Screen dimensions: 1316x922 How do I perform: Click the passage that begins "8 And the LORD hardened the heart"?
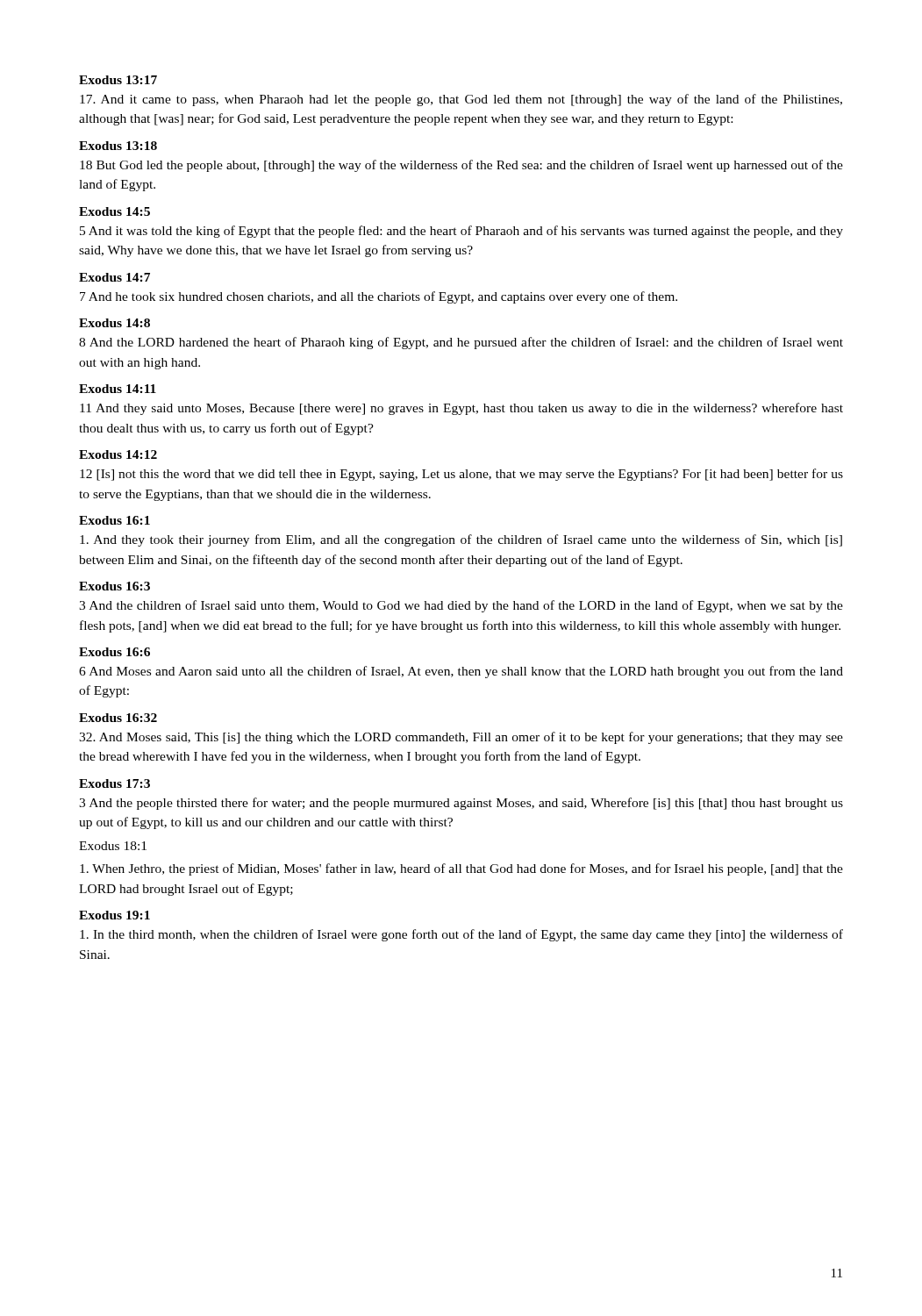tap(461, 352)
